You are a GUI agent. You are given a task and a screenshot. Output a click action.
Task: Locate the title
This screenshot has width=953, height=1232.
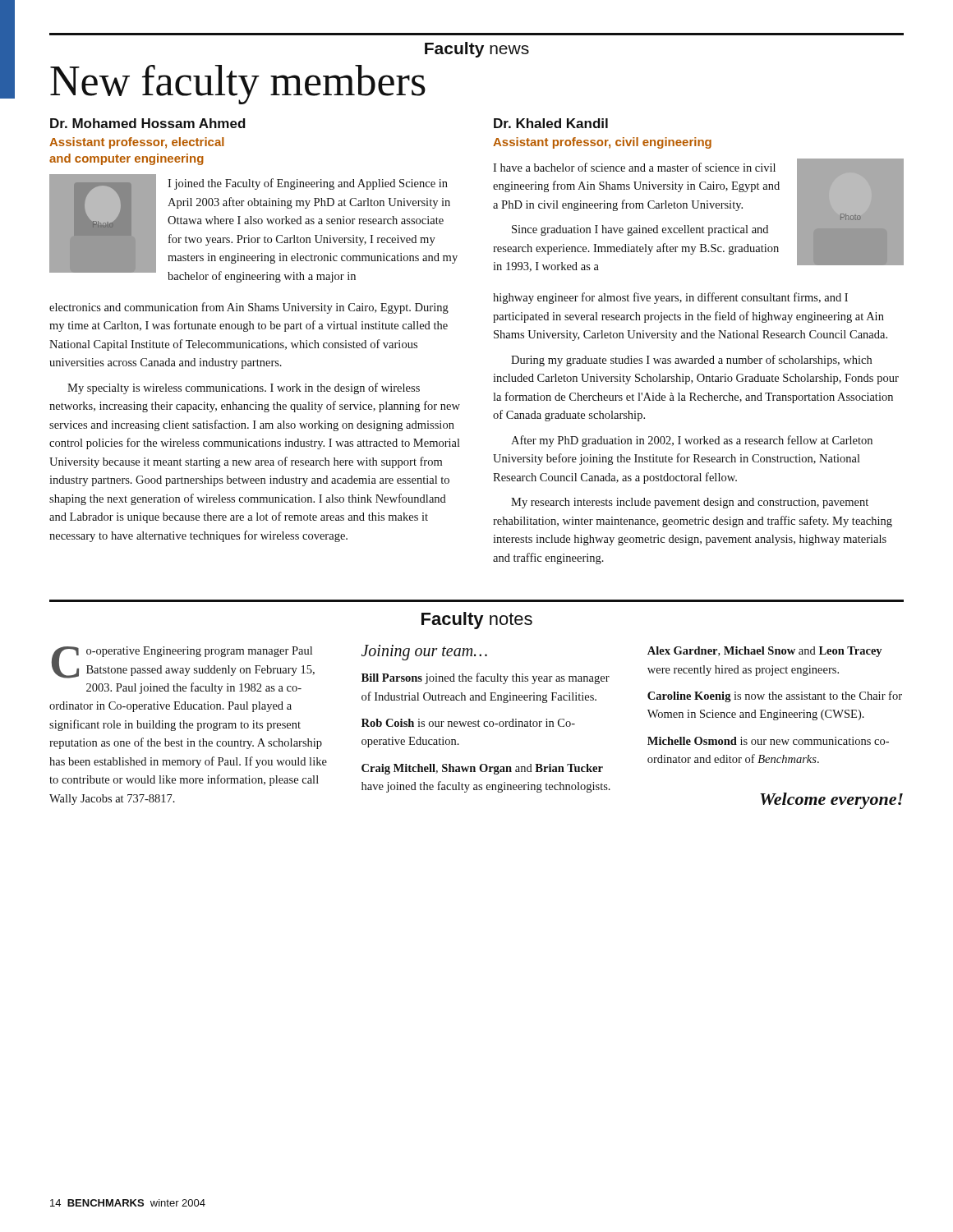point(238,81)
